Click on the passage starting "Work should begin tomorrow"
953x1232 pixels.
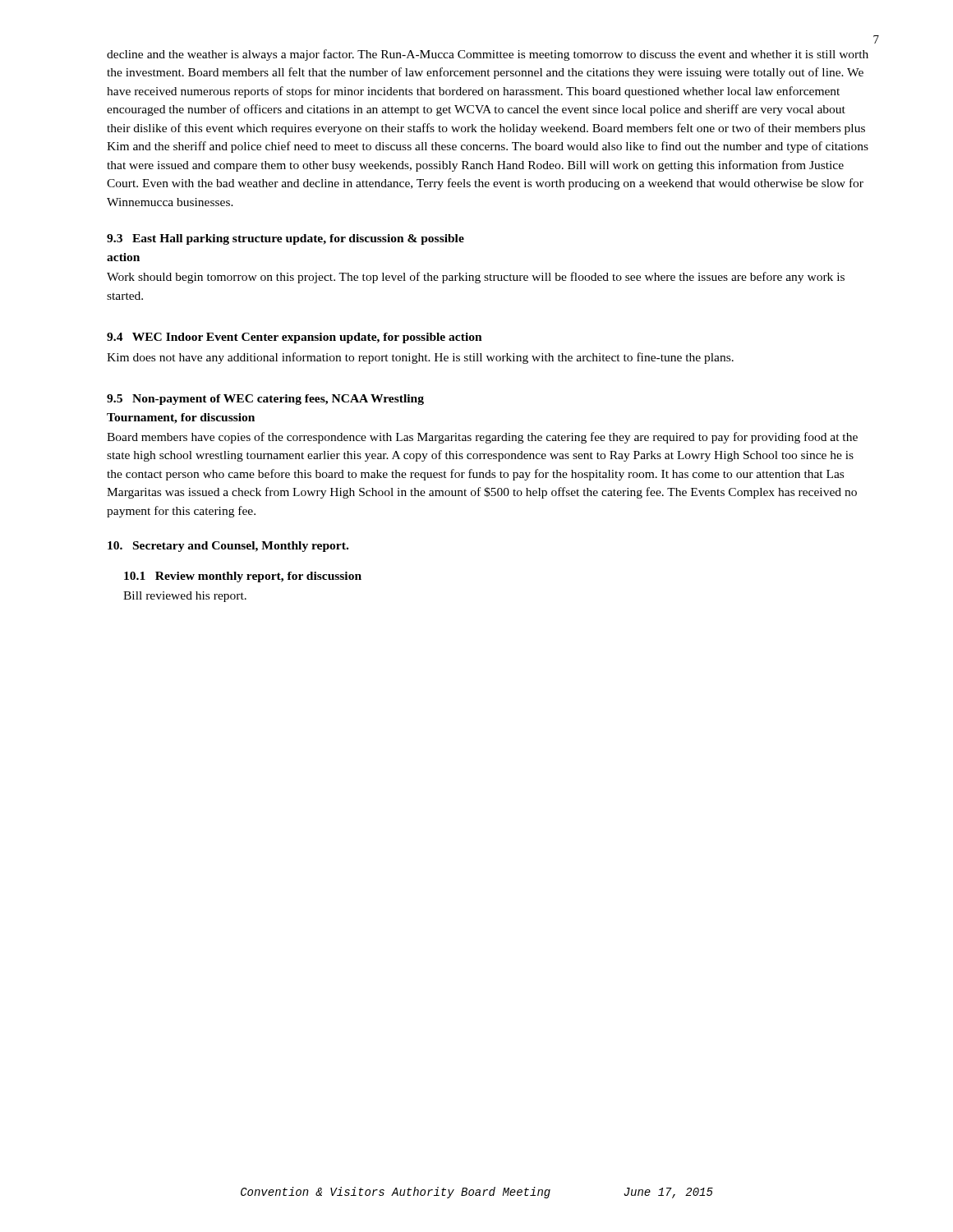point(476,286)
